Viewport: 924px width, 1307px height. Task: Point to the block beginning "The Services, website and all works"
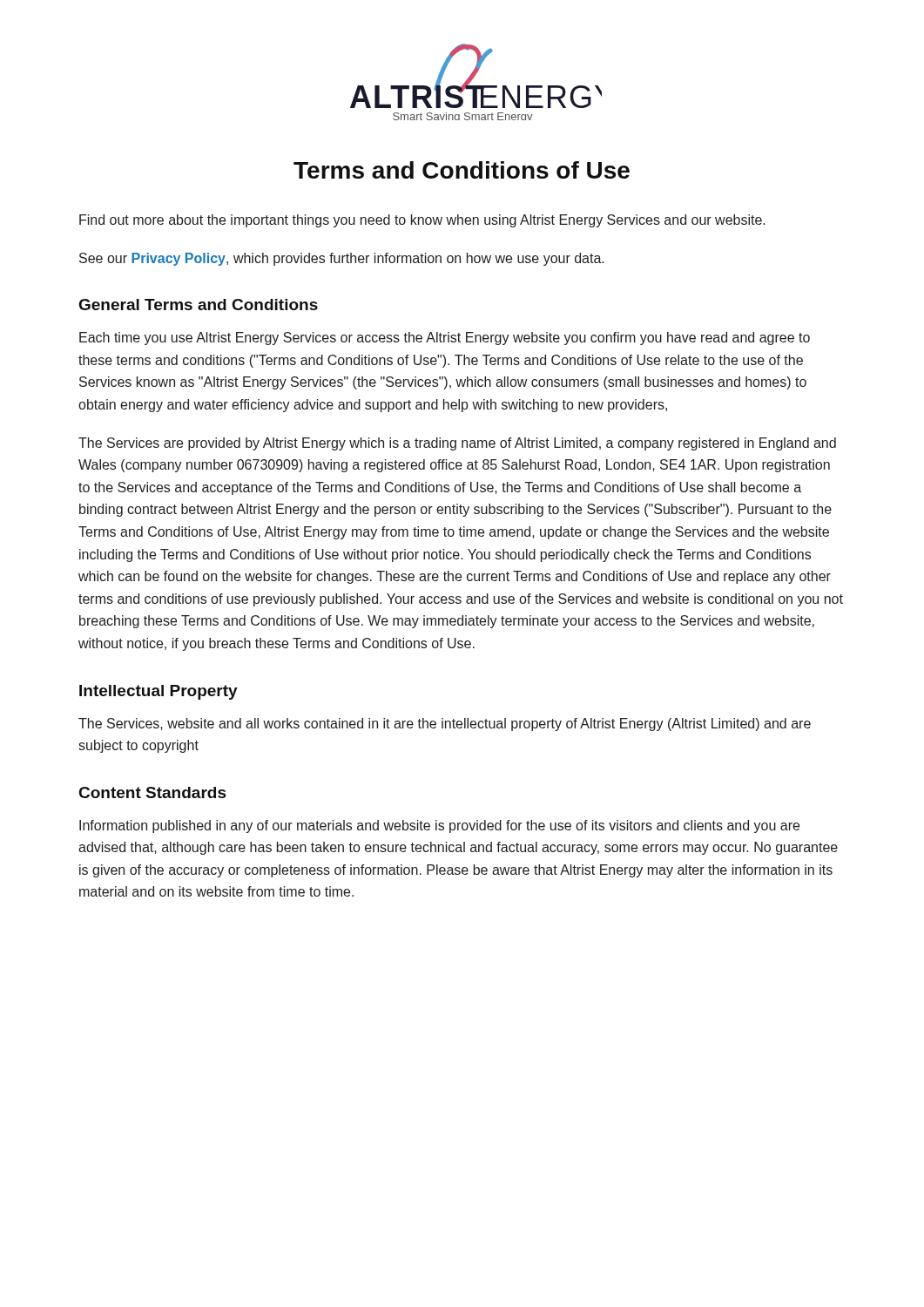click(445, 734)
